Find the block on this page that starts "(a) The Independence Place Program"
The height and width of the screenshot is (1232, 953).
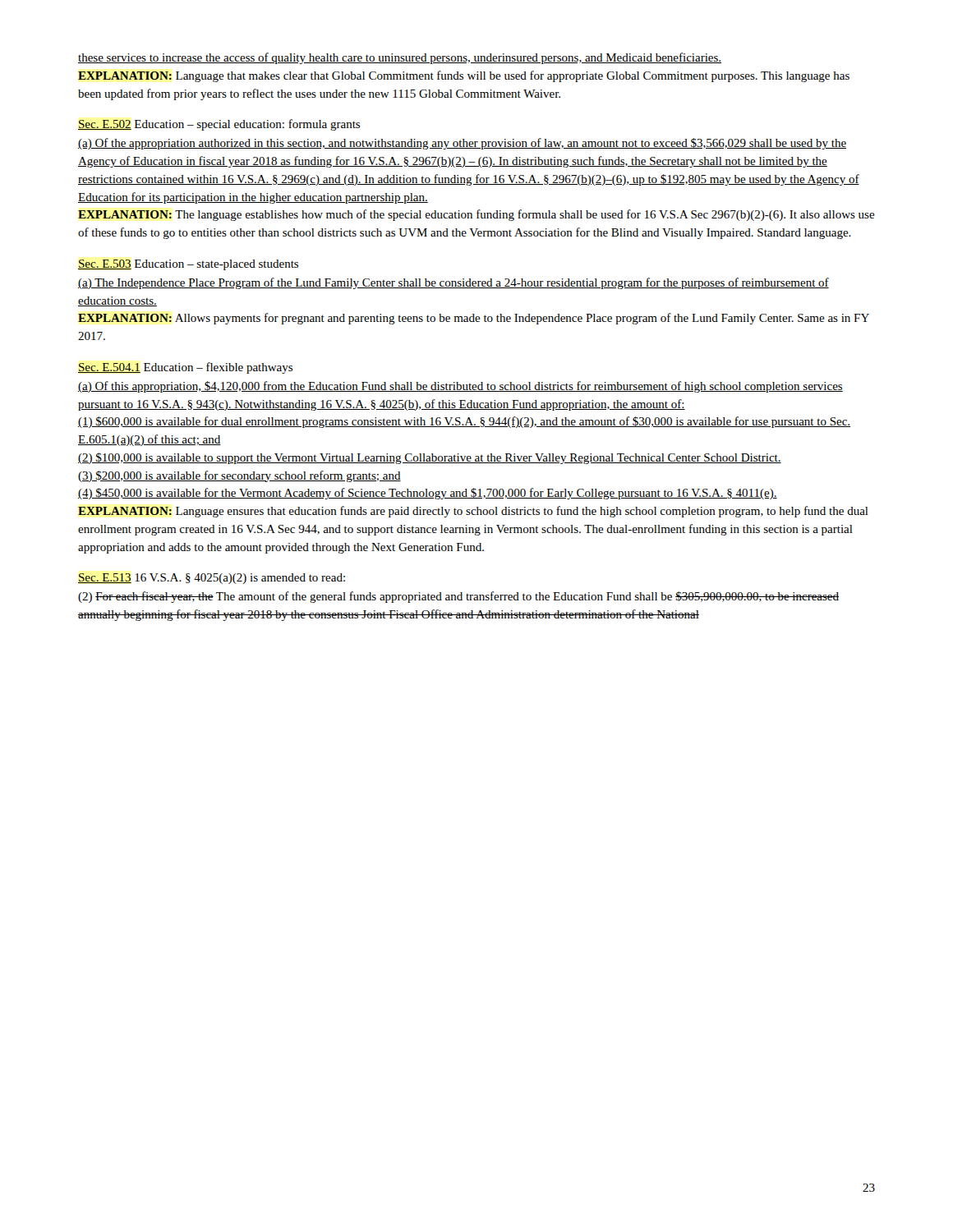click(476, 310)
